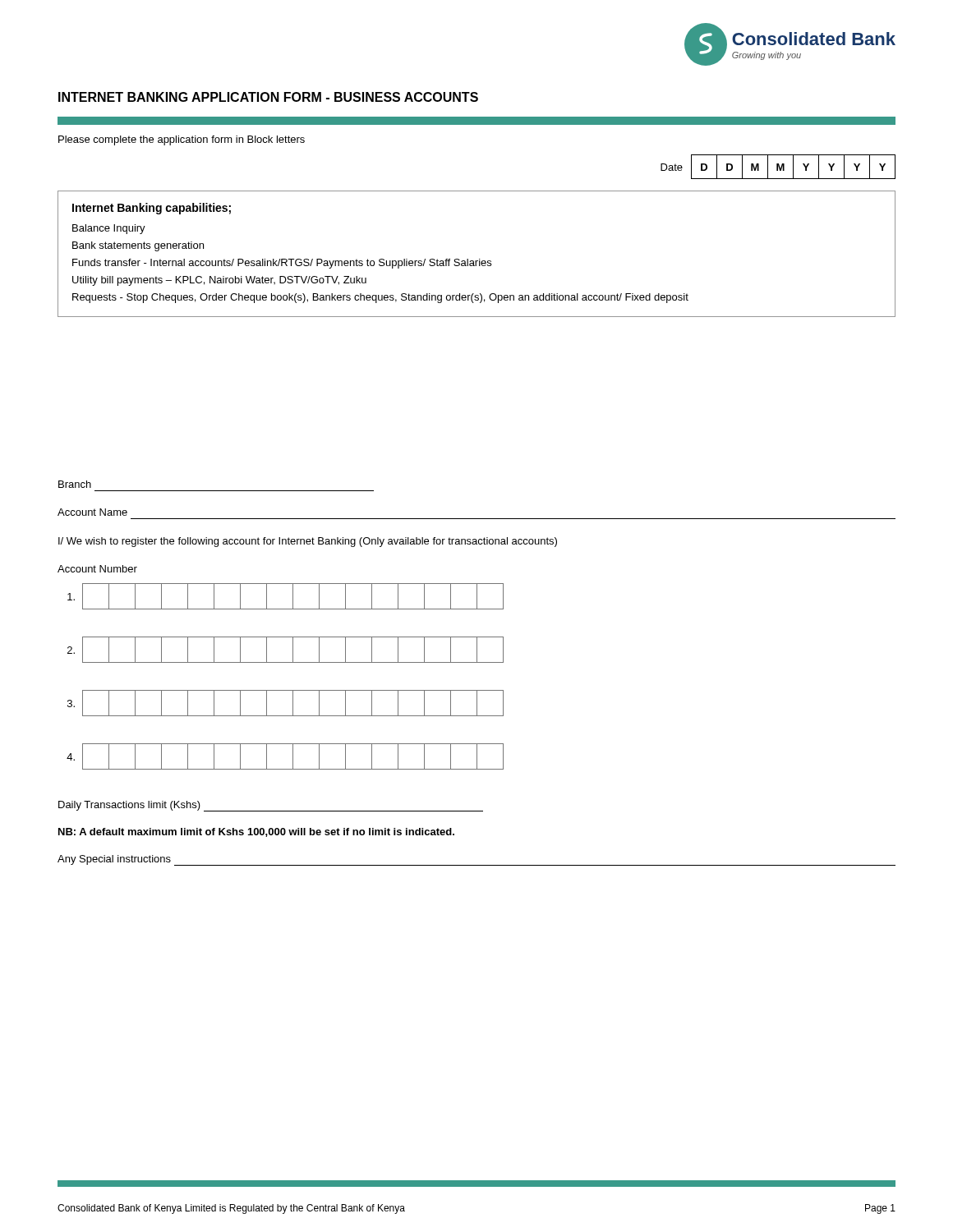The width and height of the screenshot is (953, 1232).
Task: Select the title
Action: click(268, 97)
